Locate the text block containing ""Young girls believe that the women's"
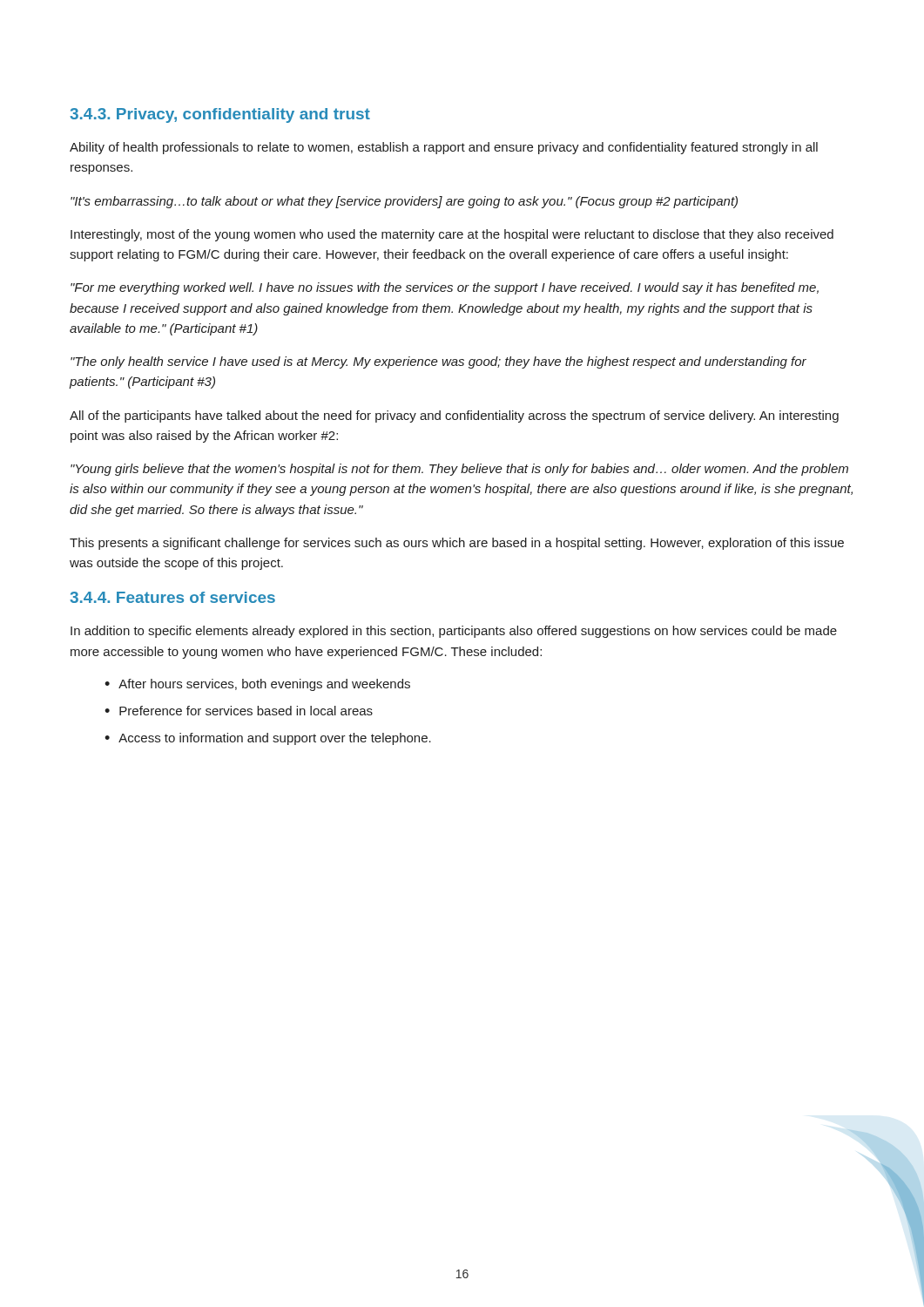The height and width of the screenshot is (1307, 924). 462,489
